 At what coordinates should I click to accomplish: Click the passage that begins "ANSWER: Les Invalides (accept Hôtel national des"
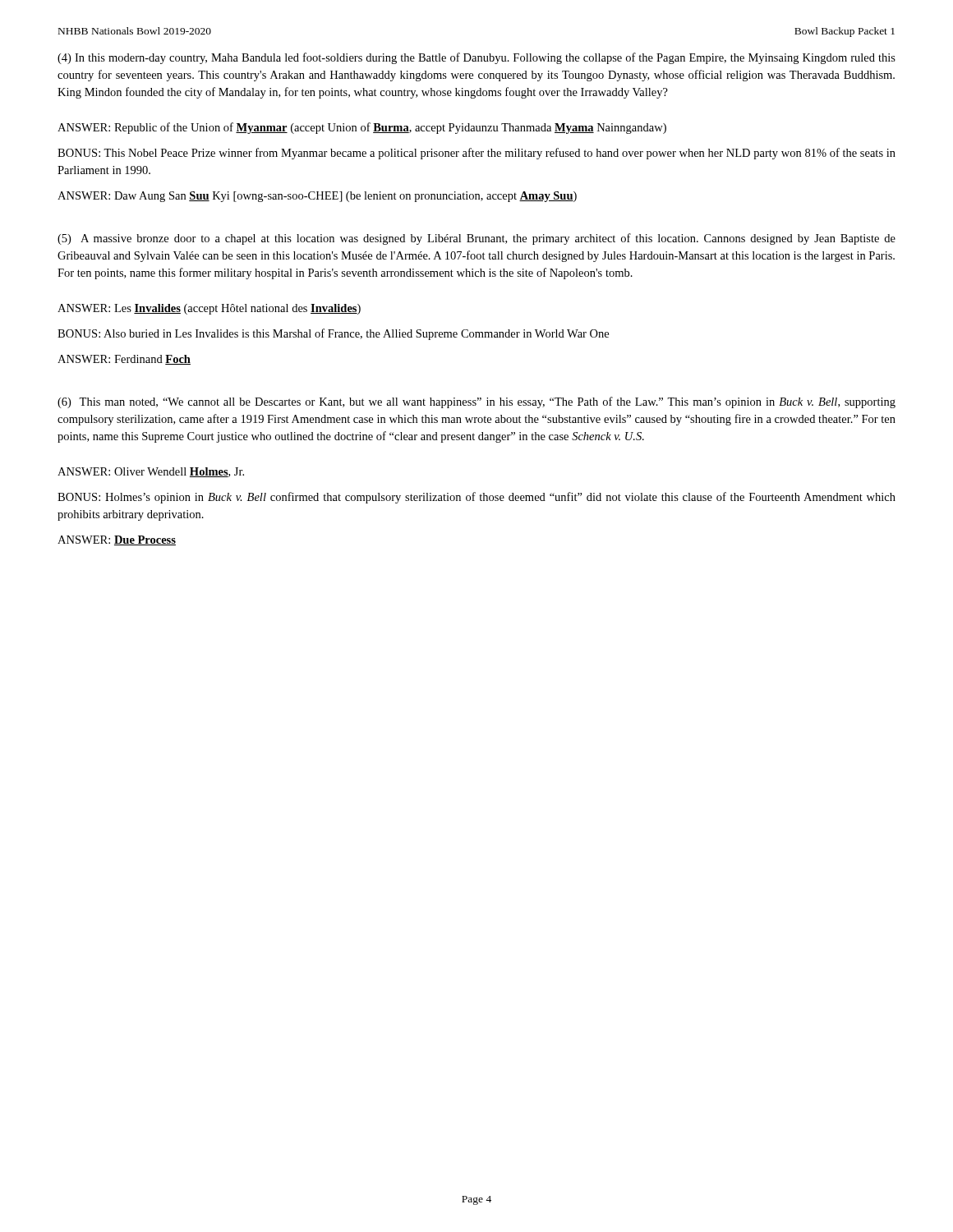[209, 309]
